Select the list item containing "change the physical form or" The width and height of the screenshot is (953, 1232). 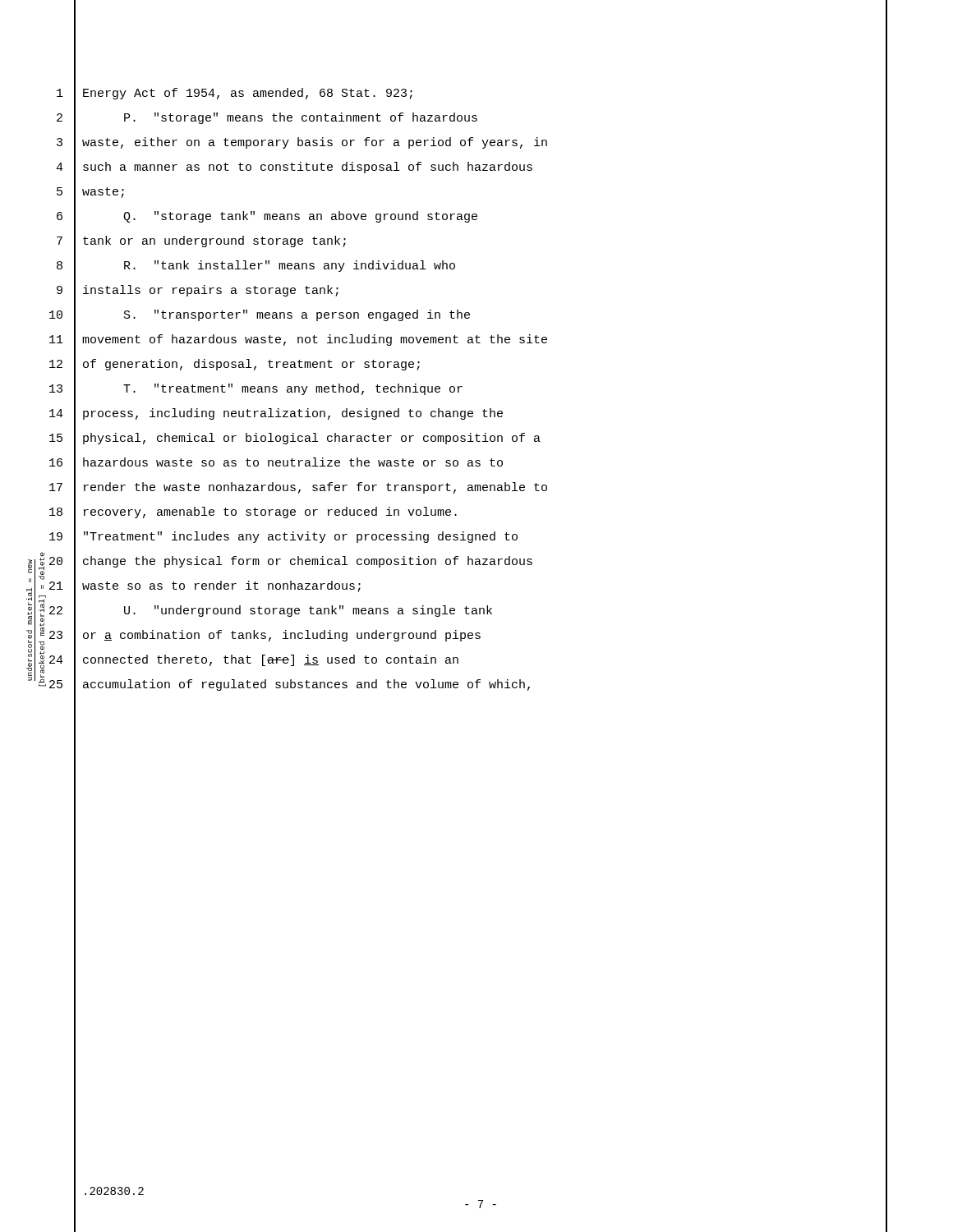308,562
